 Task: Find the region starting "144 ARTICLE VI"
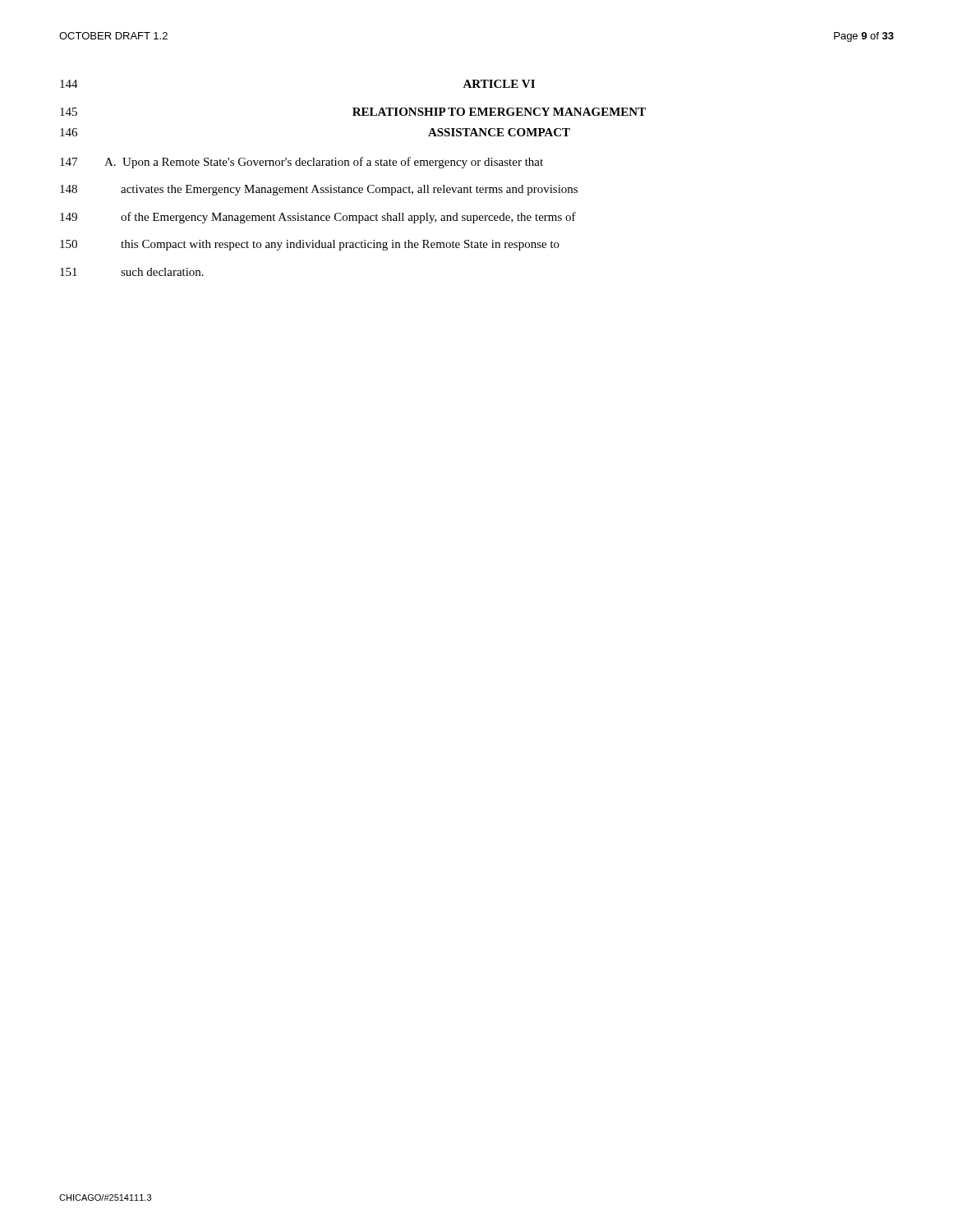click(476, 84)
